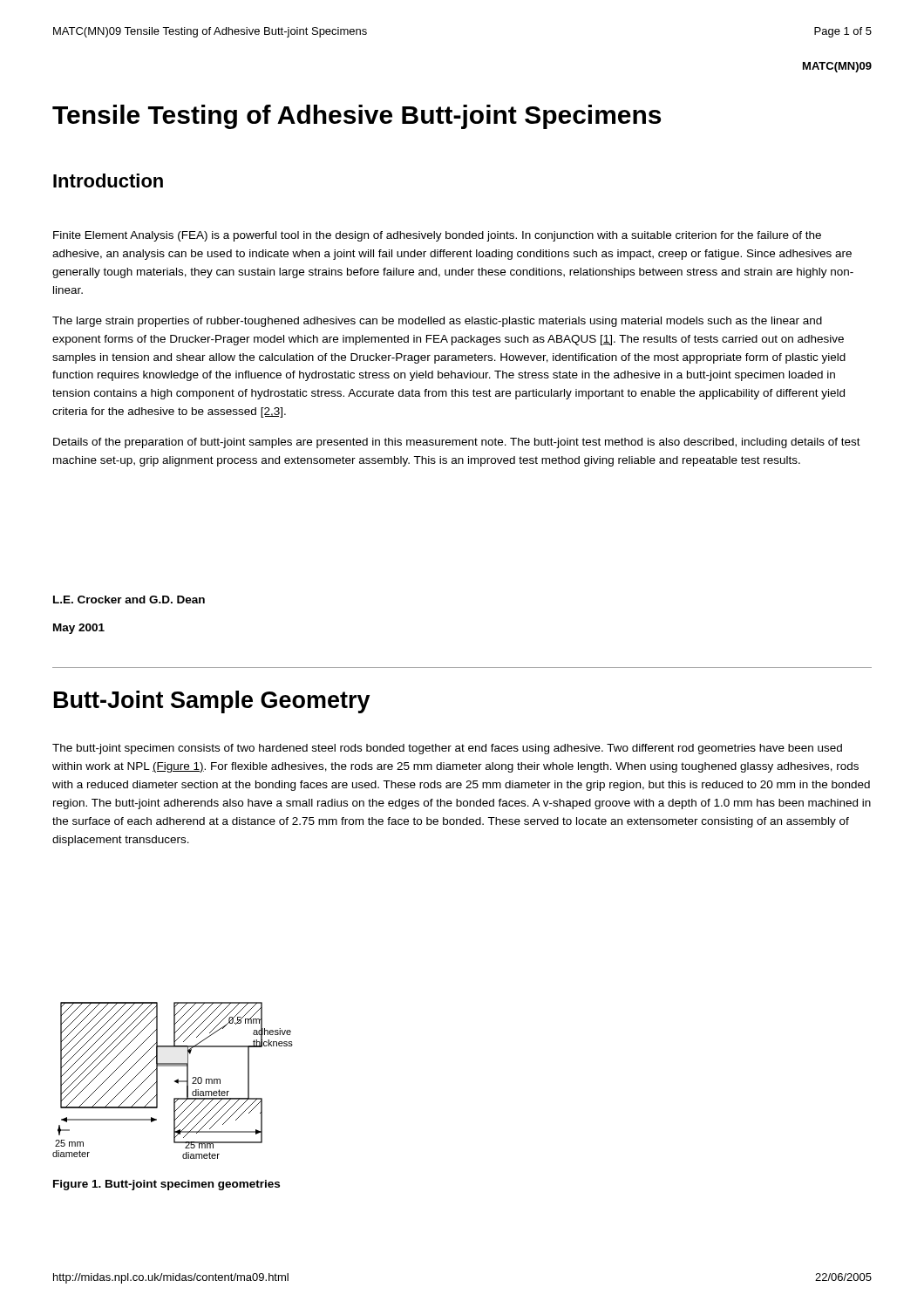Locate the text block with the text "The butt-joint specimen consists of two"
Viewport: 924px width, 1308px height.
click(x=462, y=794)
